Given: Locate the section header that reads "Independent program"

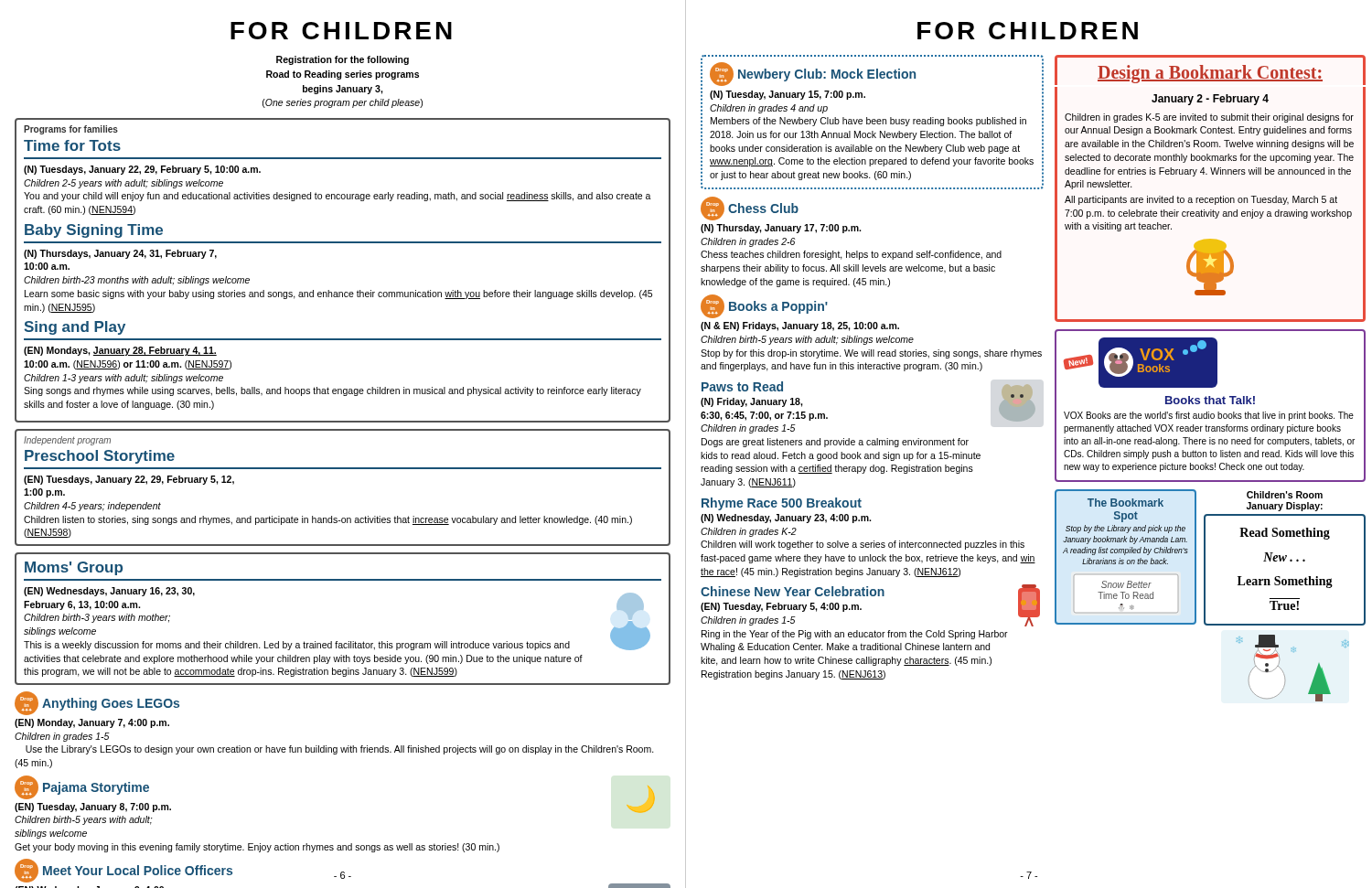Looking at the screenshot, I should point(68,440).
